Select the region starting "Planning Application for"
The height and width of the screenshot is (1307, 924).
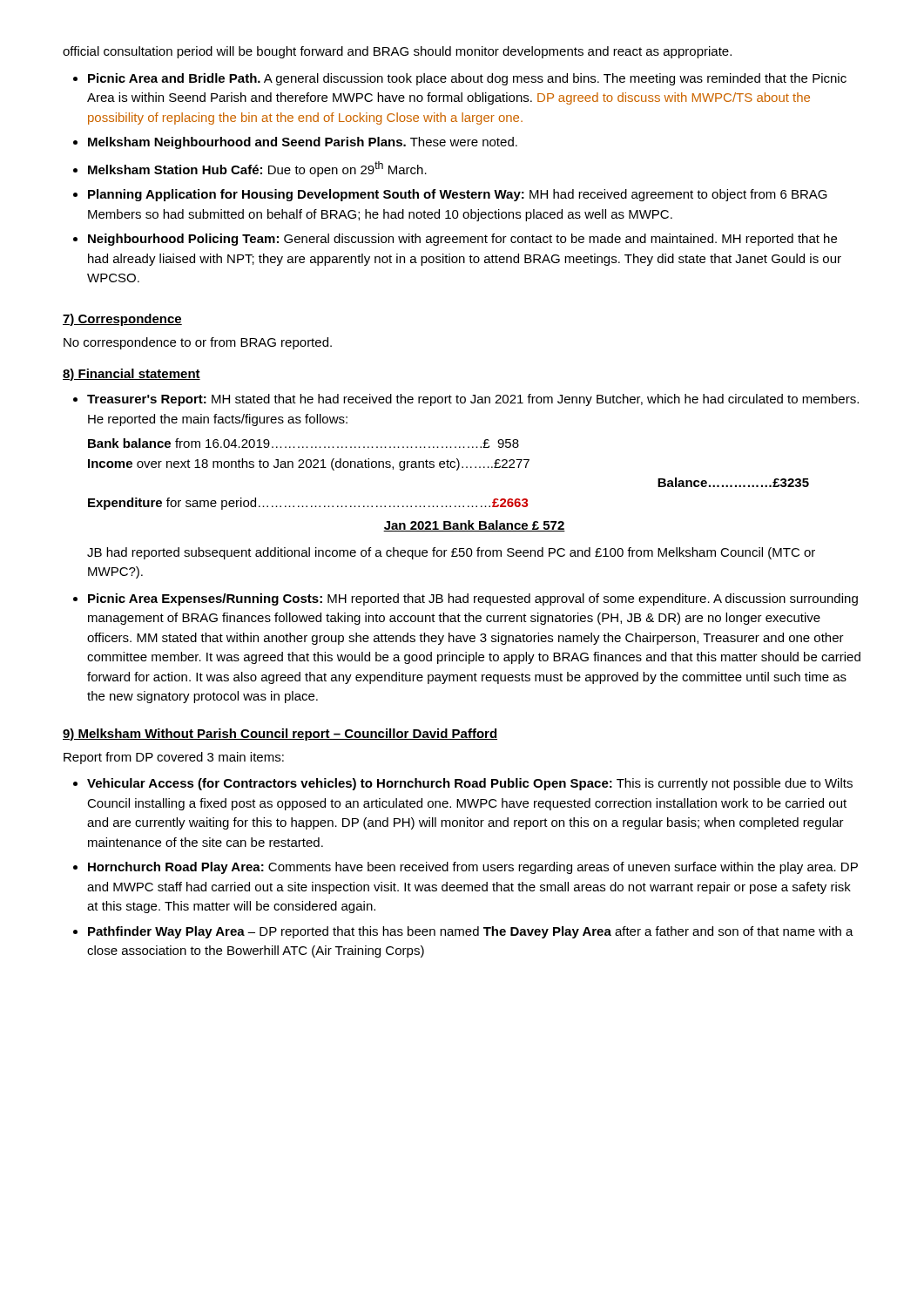[x=457, y=204]
